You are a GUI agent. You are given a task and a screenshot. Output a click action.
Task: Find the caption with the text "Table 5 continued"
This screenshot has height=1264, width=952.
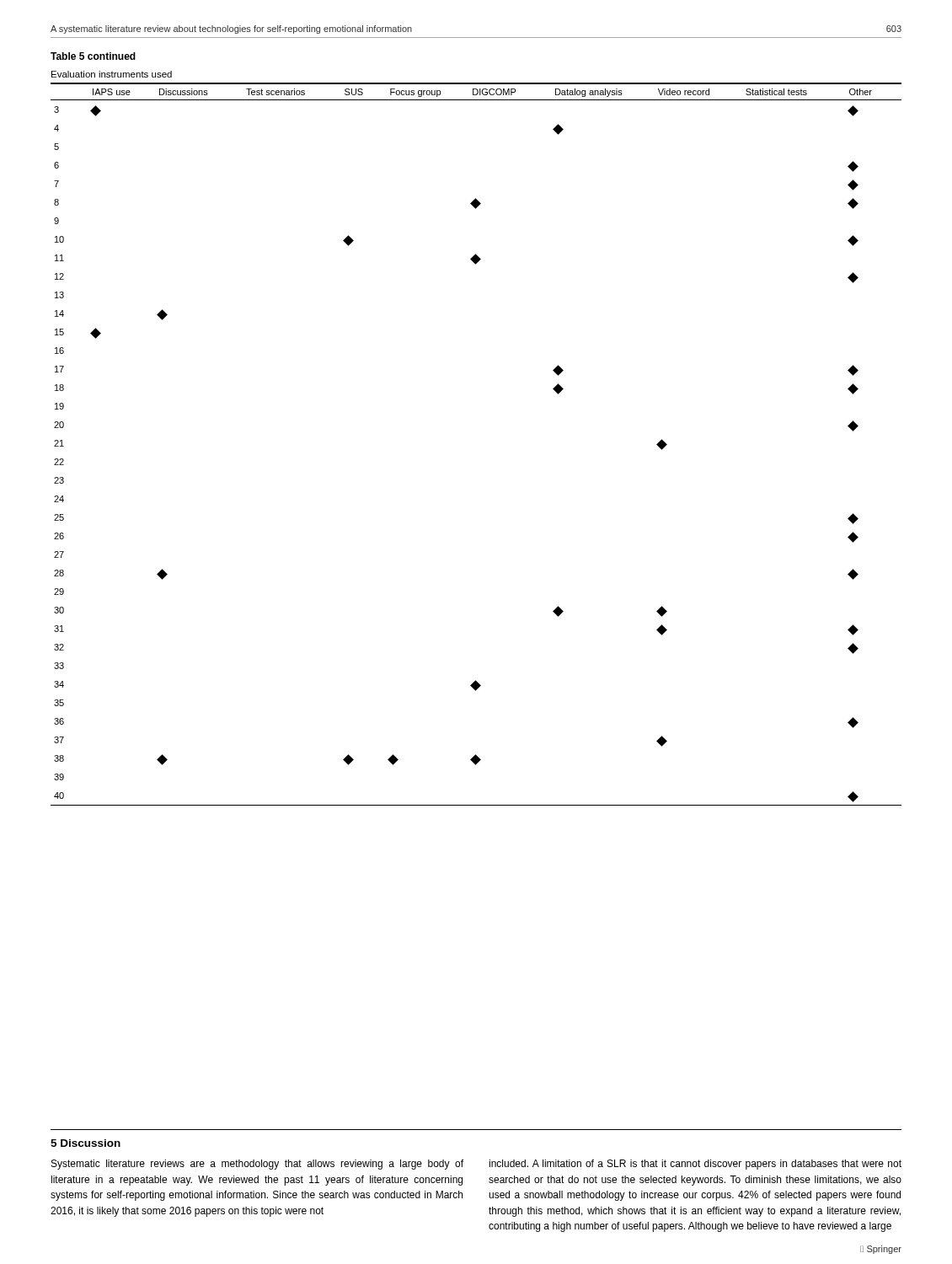click(x=93, y=56)
